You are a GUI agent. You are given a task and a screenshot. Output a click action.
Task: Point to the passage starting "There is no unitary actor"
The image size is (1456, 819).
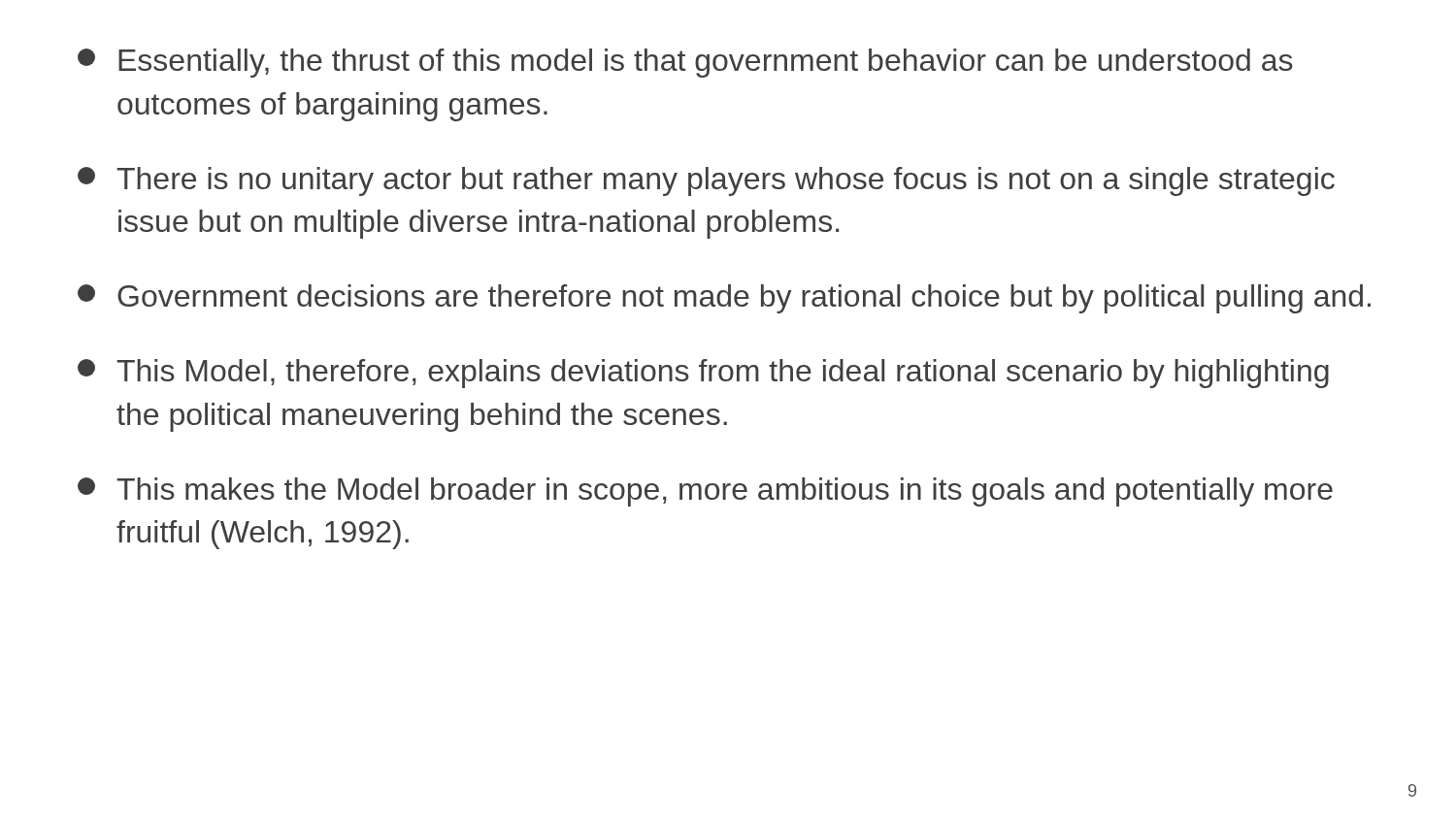click(x=728, y=200)
